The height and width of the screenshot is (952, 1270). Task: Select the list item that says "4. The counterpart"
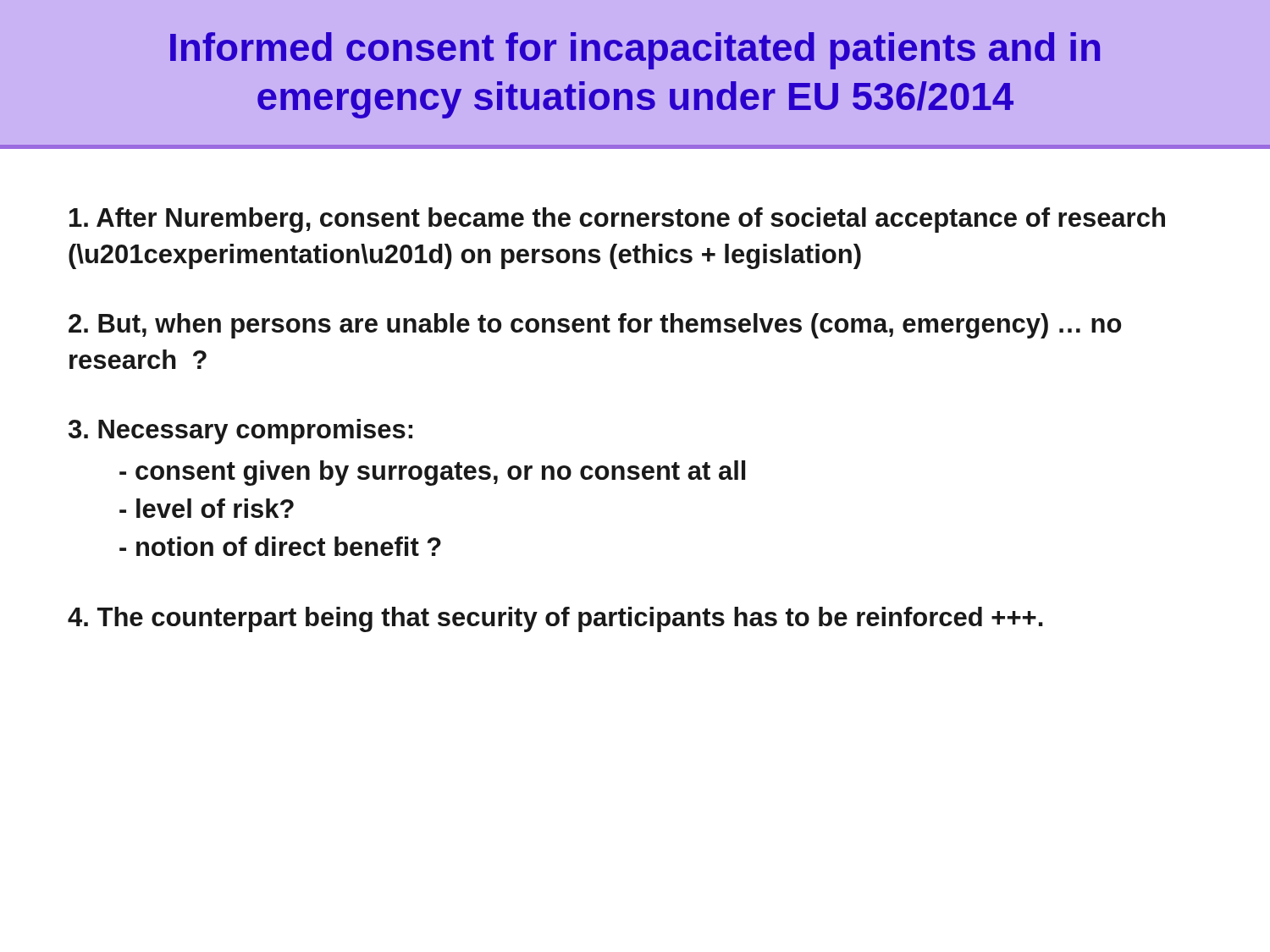[x=635, y=617]
